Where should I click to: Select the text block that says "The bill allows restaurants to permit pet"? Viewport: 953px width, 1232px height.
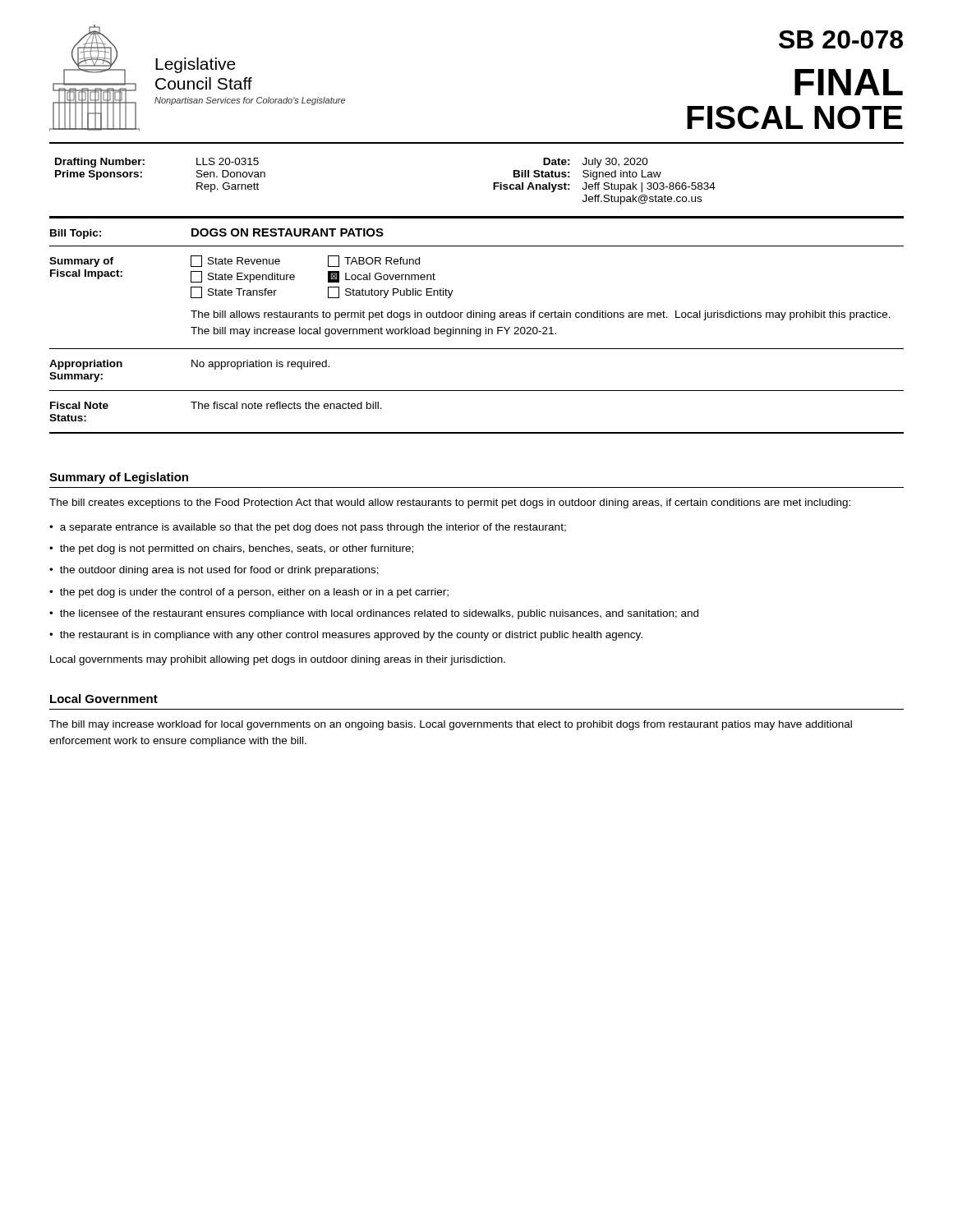tap(542, 322)
